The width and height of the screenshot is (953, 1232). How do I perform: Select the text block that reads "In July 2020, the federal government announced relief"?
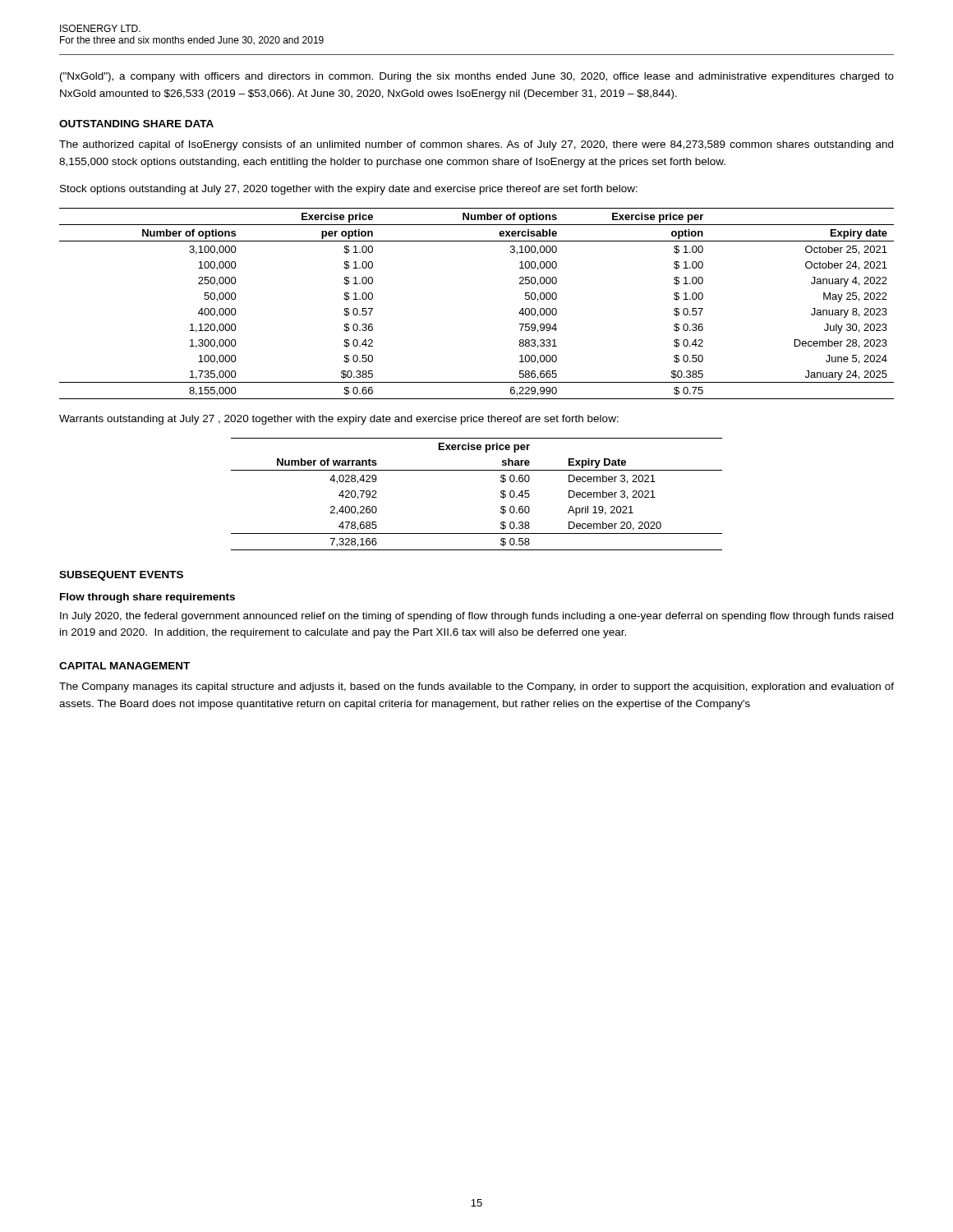tap(476, 624)
